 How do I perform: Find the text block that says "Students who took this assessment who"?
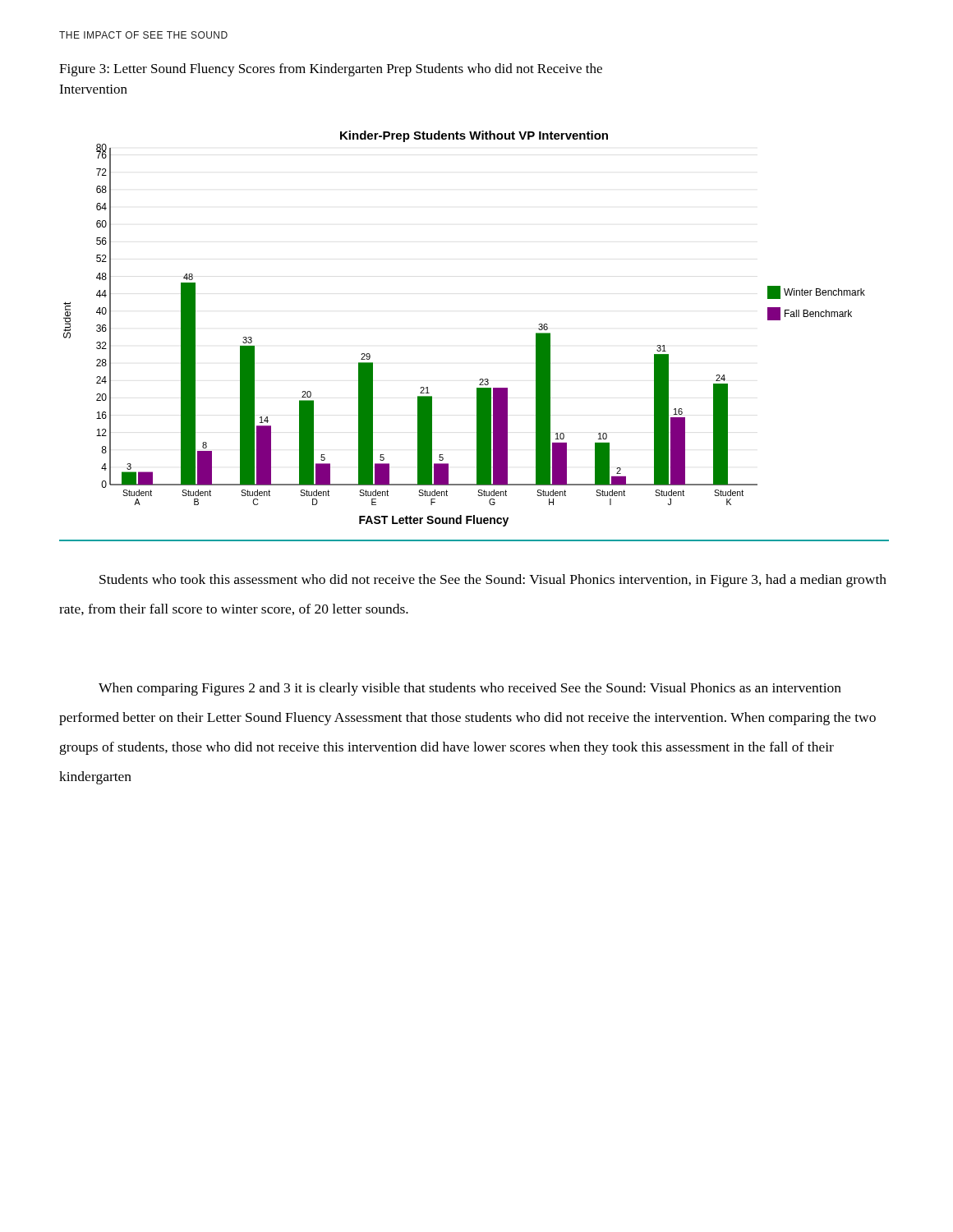473,594
